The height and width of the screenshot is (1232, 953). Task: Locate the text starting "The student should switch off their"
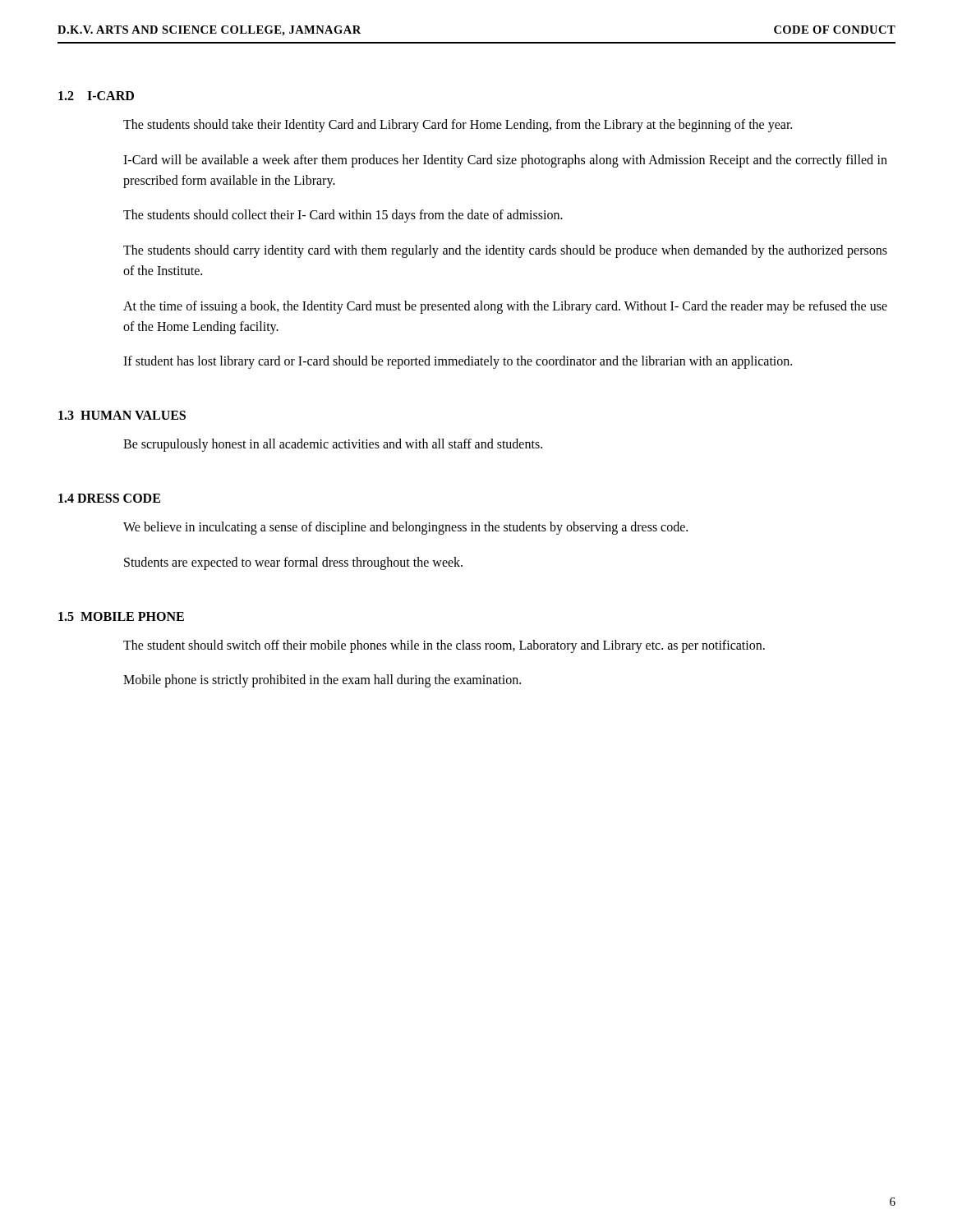[x=444, y=645]
